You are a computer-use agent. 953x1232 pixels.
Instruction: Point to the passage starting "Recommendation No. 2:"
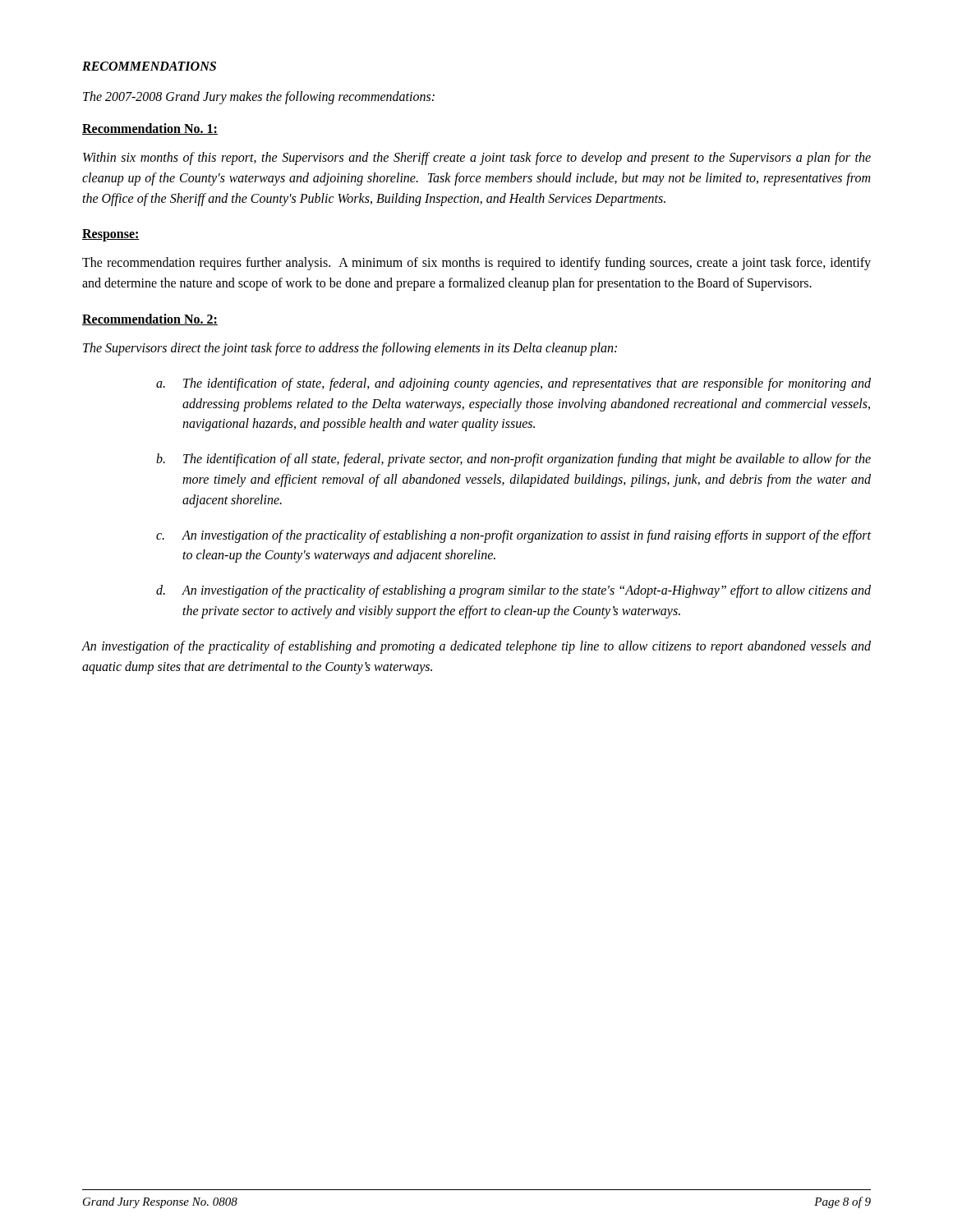(x=150, y=319)
